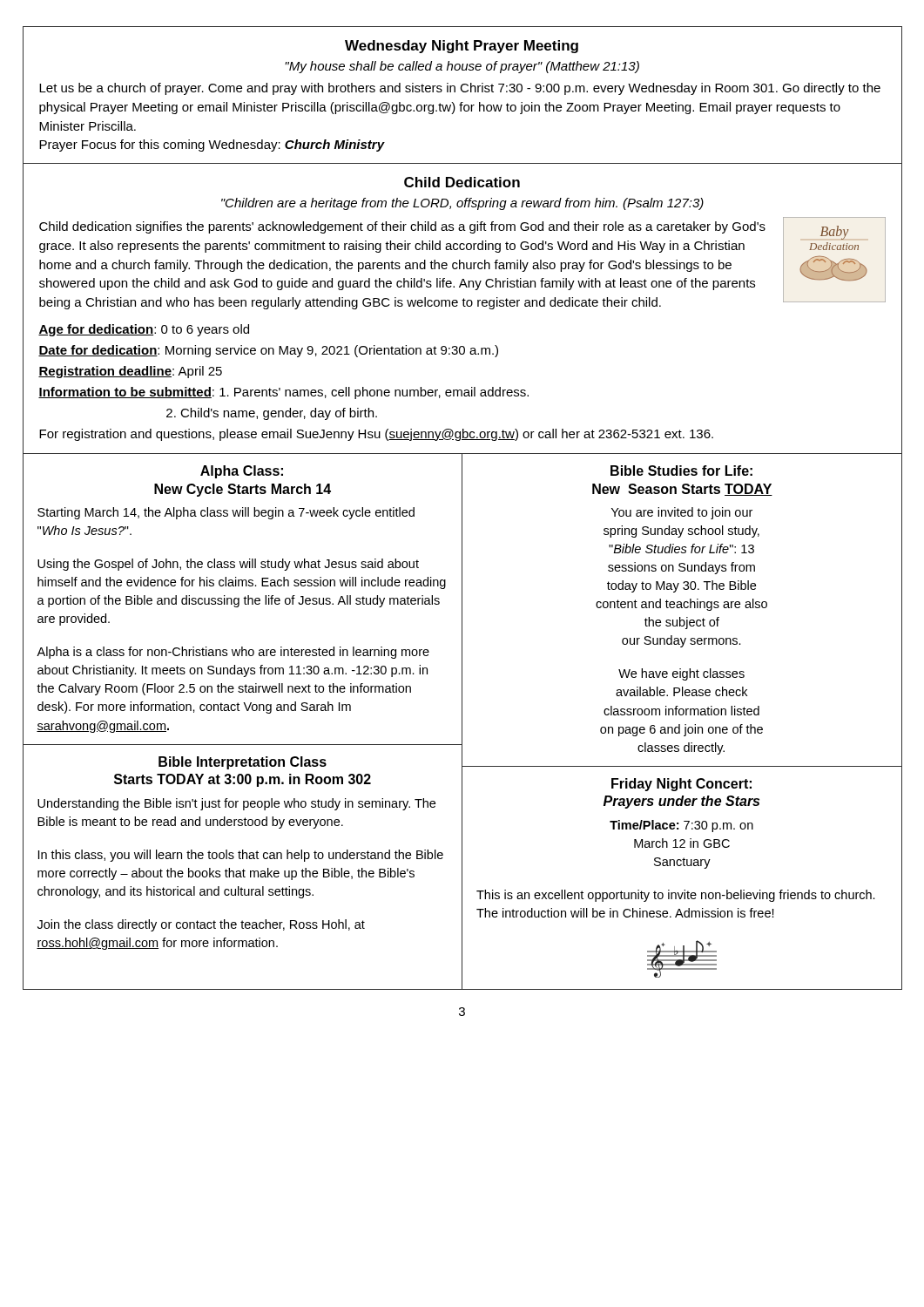924x1307 pixels.
Task: Where is the passage that starts "Time/Place: 7:30 p.m. on March"?
Action: pyautogui.click(x=682, y=844)
